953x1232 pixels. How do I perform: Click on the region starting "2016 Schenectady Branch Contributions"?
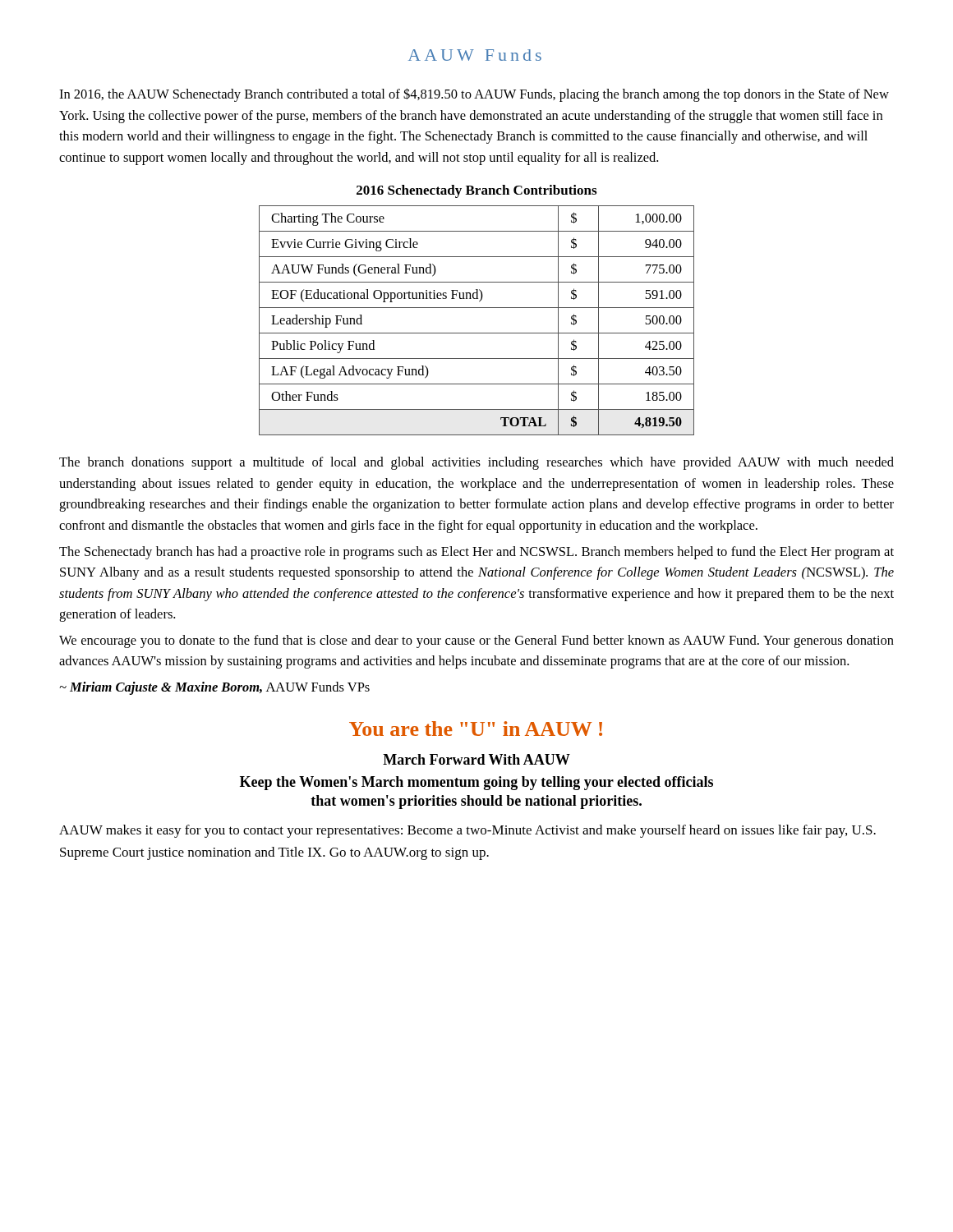point(476,190)
